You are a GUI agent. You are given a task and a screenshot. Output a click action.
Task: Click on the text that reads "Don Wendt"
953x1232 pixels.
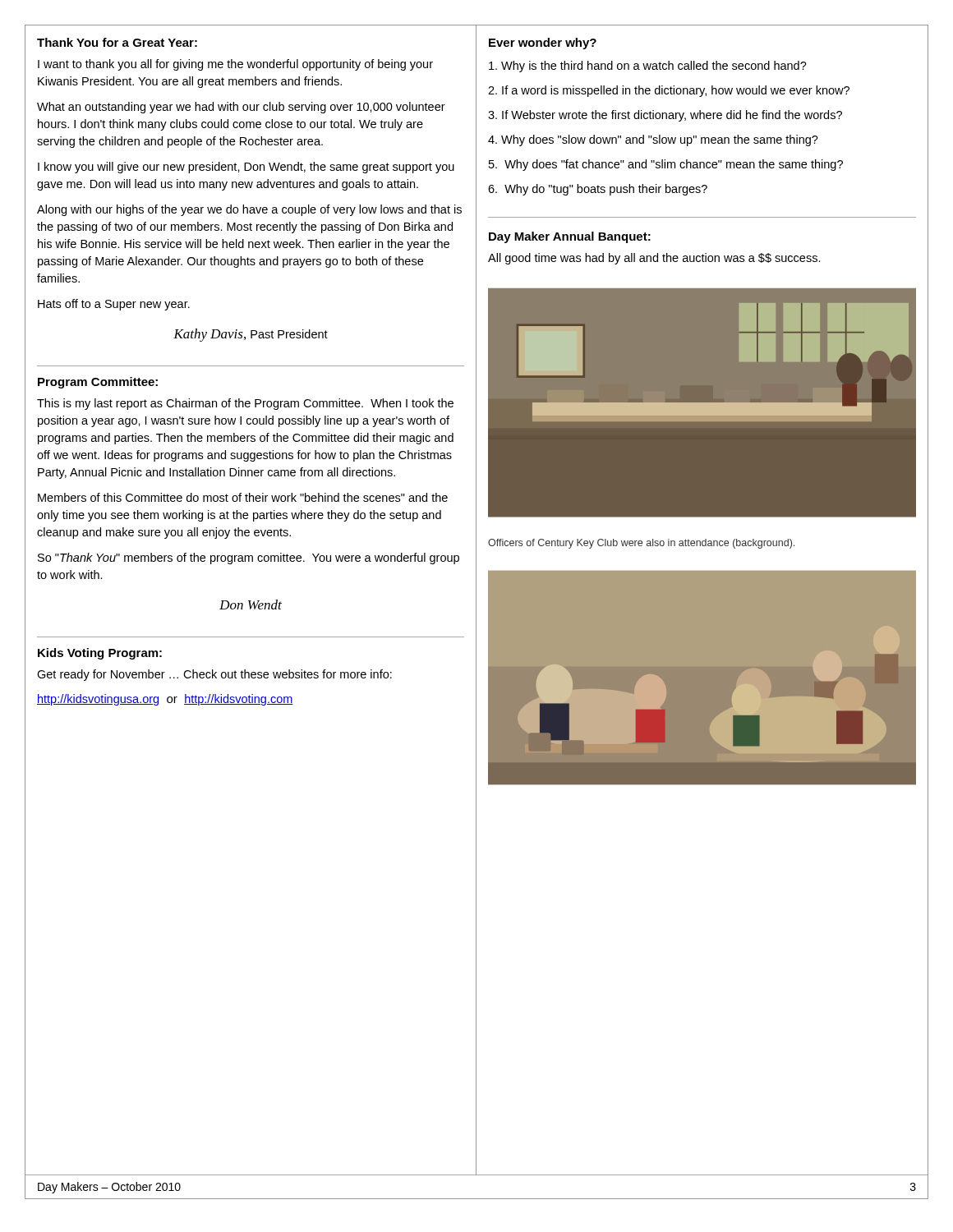(x=251, y=606)
